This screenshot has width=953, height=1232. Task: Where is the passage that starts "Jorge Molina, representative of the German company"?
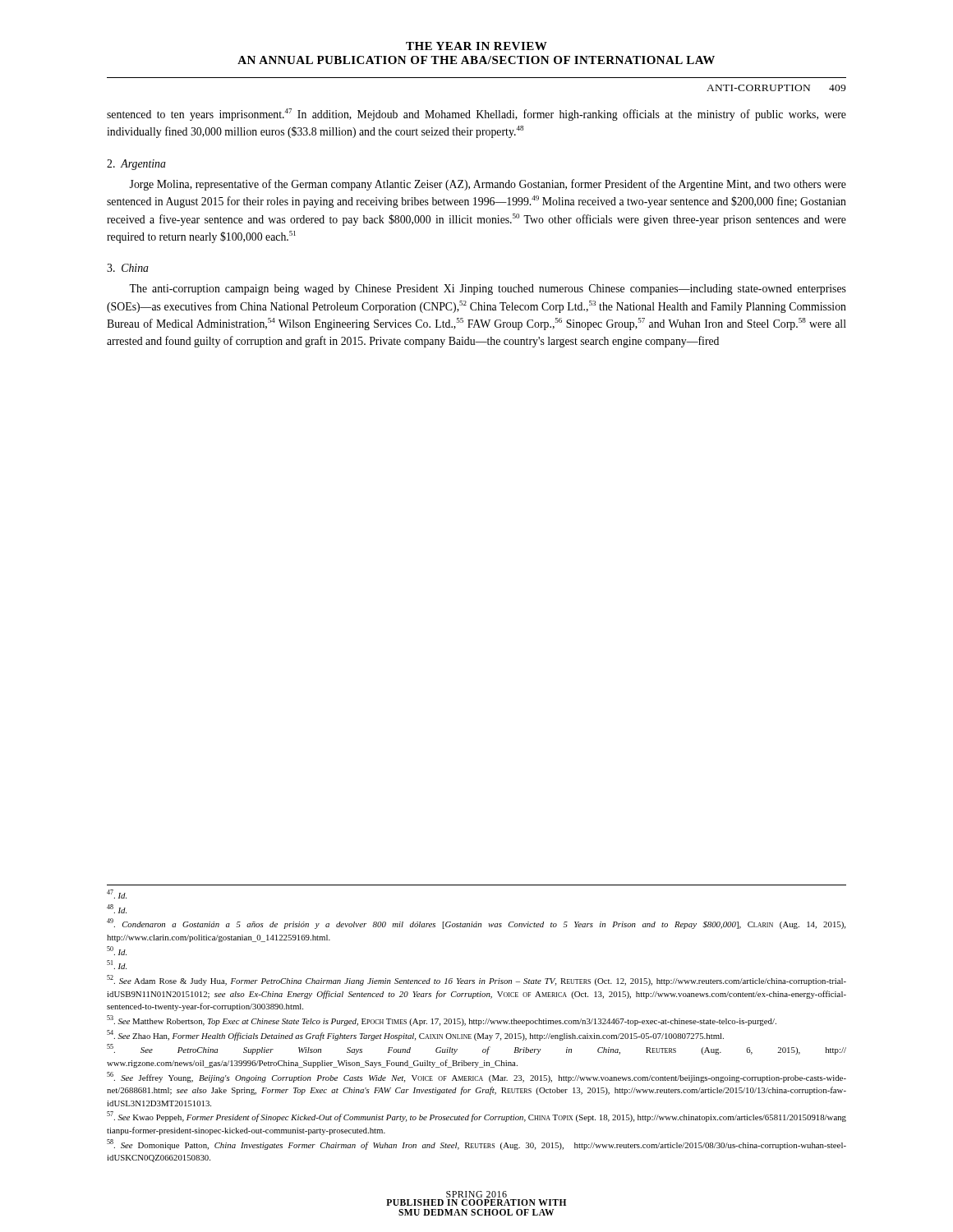pyautogui.click(x=476, y=211)
